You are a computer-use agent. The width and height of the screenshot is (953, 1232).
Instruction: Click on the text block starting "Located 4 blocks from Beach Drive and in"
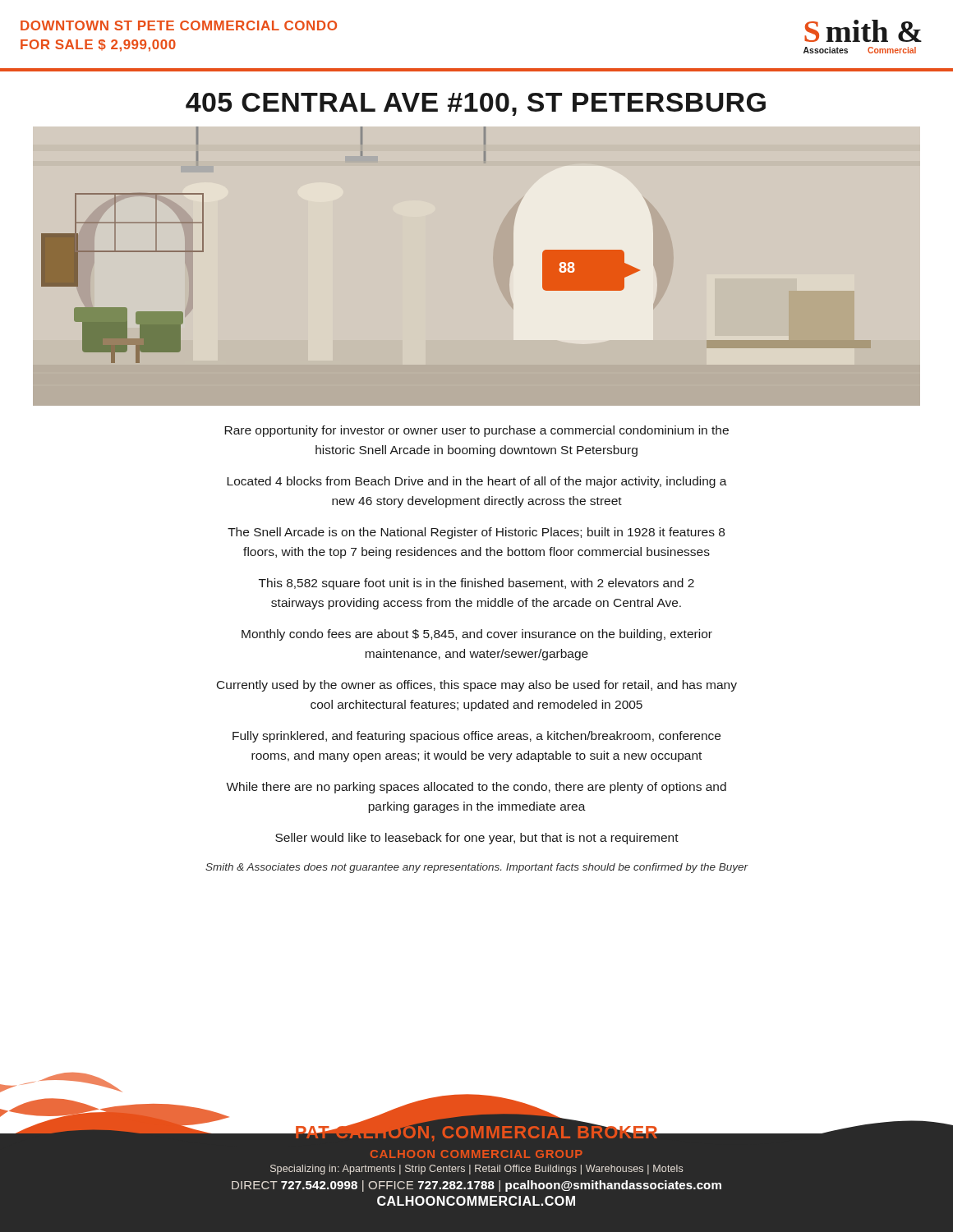[476, 491]
